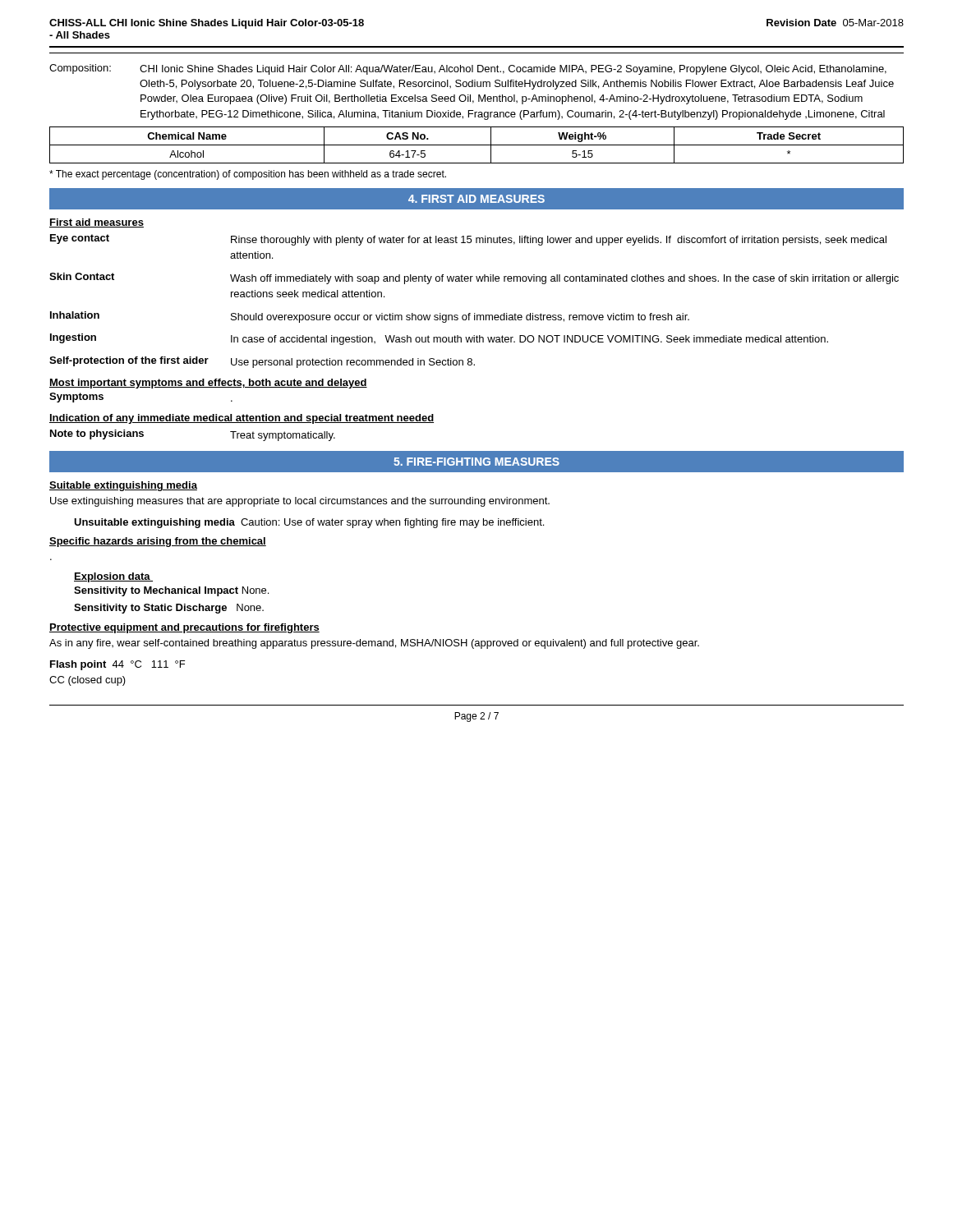Find the section header with the text "Protective equipment and precautions for"
This screenshot has height=1232, width=953.
tap(184, 627)
